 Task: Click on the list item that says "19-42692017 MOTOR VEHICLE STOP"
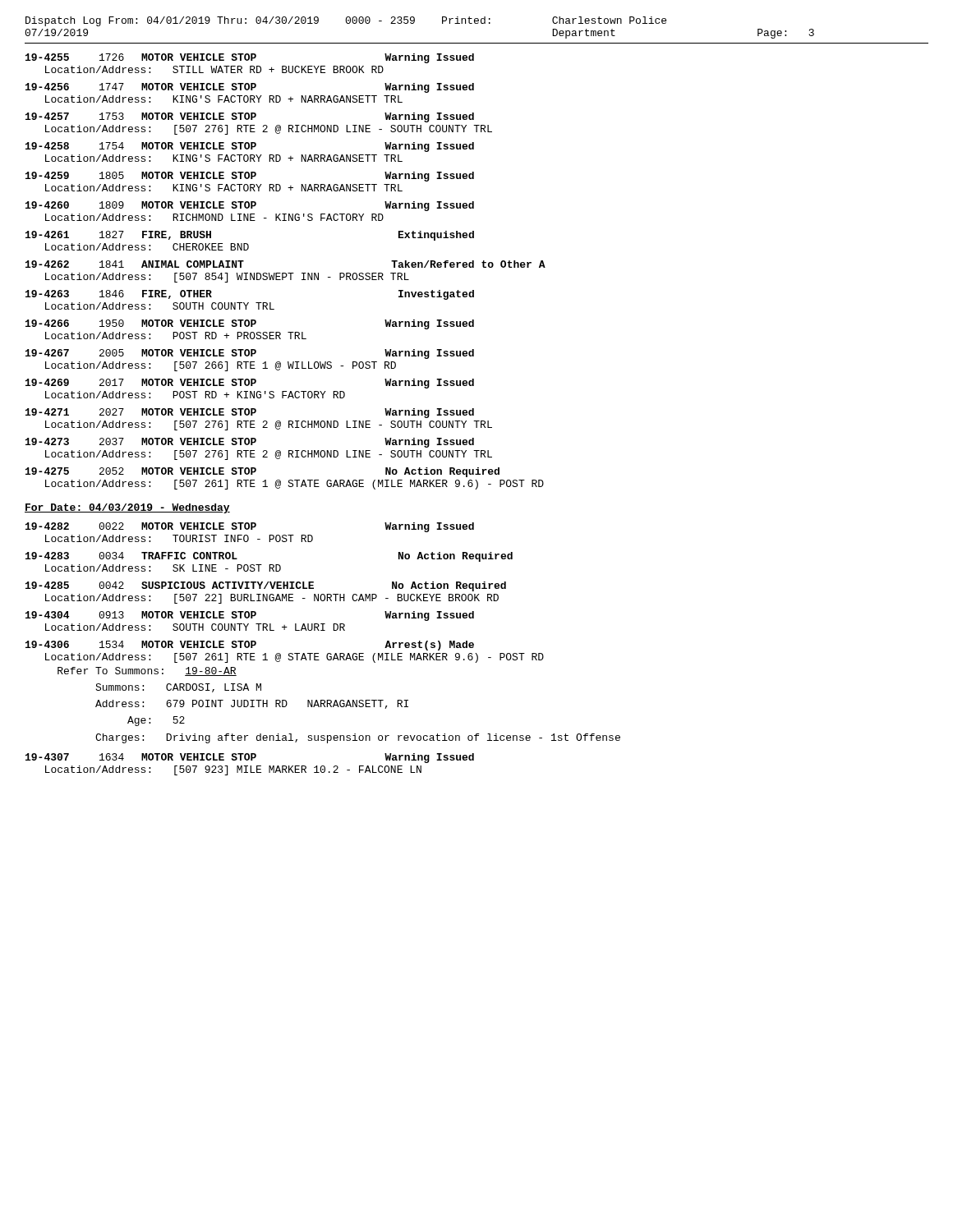(476, 389)
